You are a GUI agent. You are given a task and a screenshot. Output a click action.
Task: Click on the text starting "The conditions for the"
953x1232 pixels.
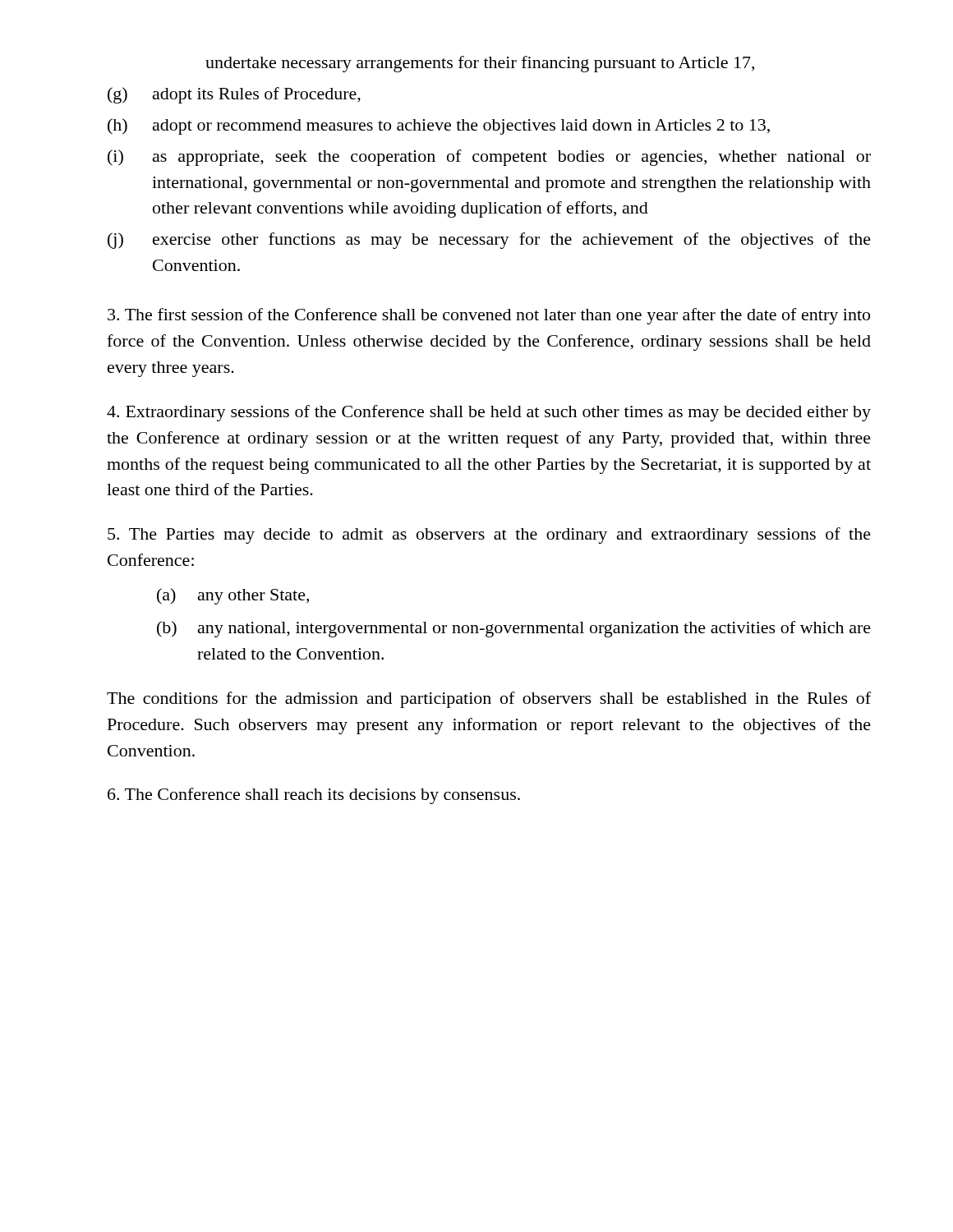[489, 724]
